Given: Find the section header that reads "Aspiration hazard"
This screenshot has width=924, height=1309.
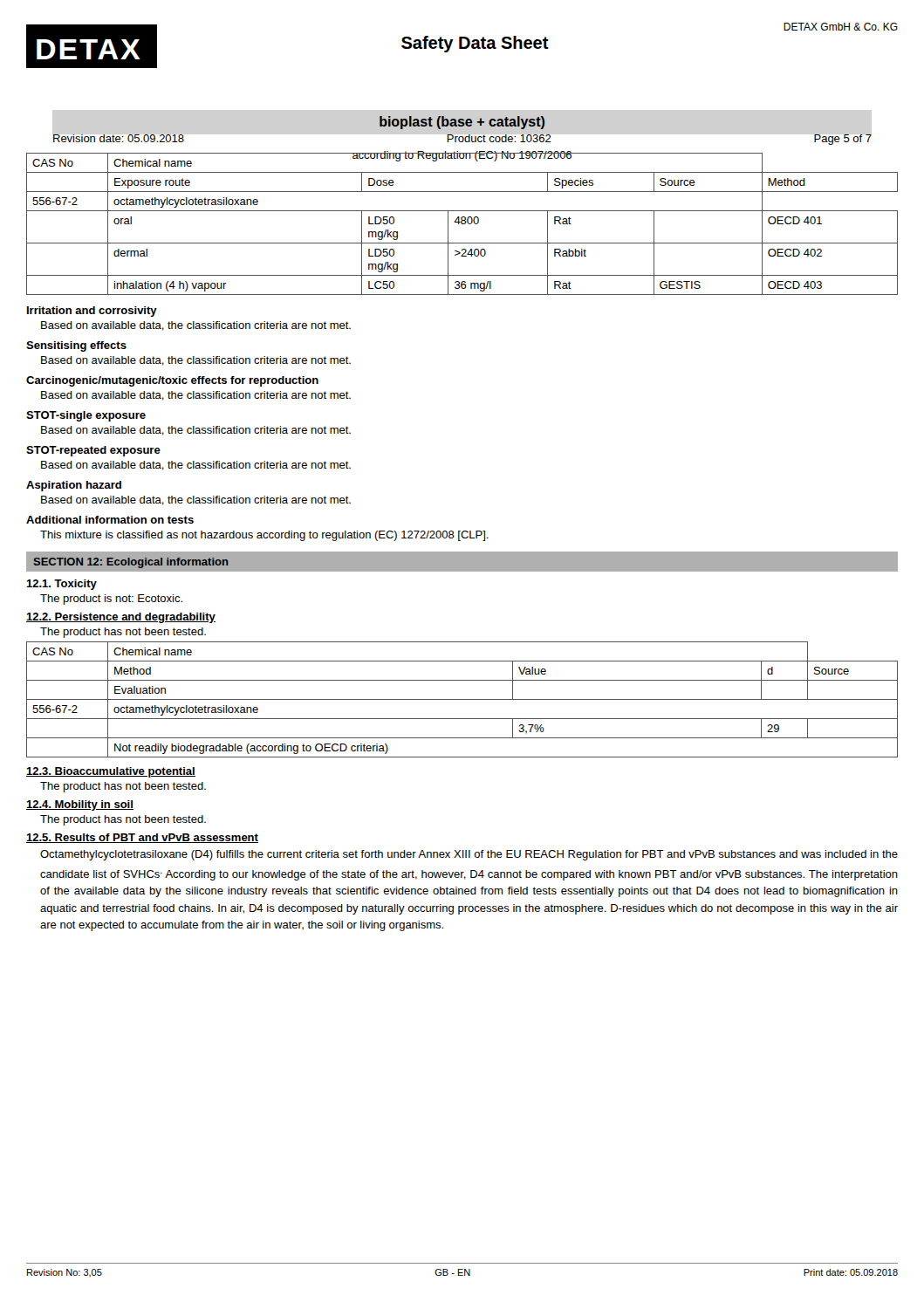Looking at the screenshot, I should tap(74, 485).
